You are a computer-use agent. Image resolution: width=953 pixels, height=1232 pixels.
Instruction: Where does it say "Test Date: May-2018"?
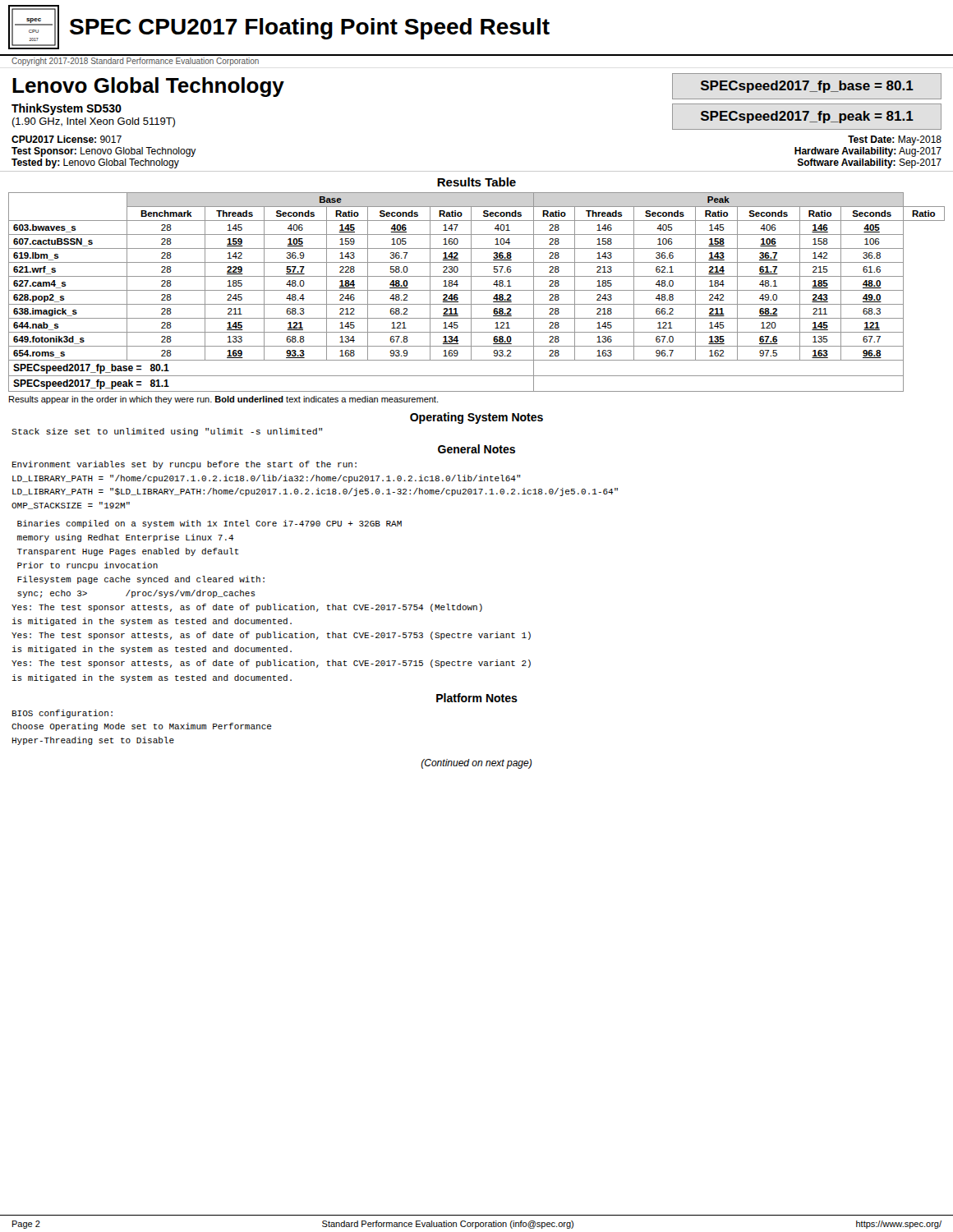895,140
